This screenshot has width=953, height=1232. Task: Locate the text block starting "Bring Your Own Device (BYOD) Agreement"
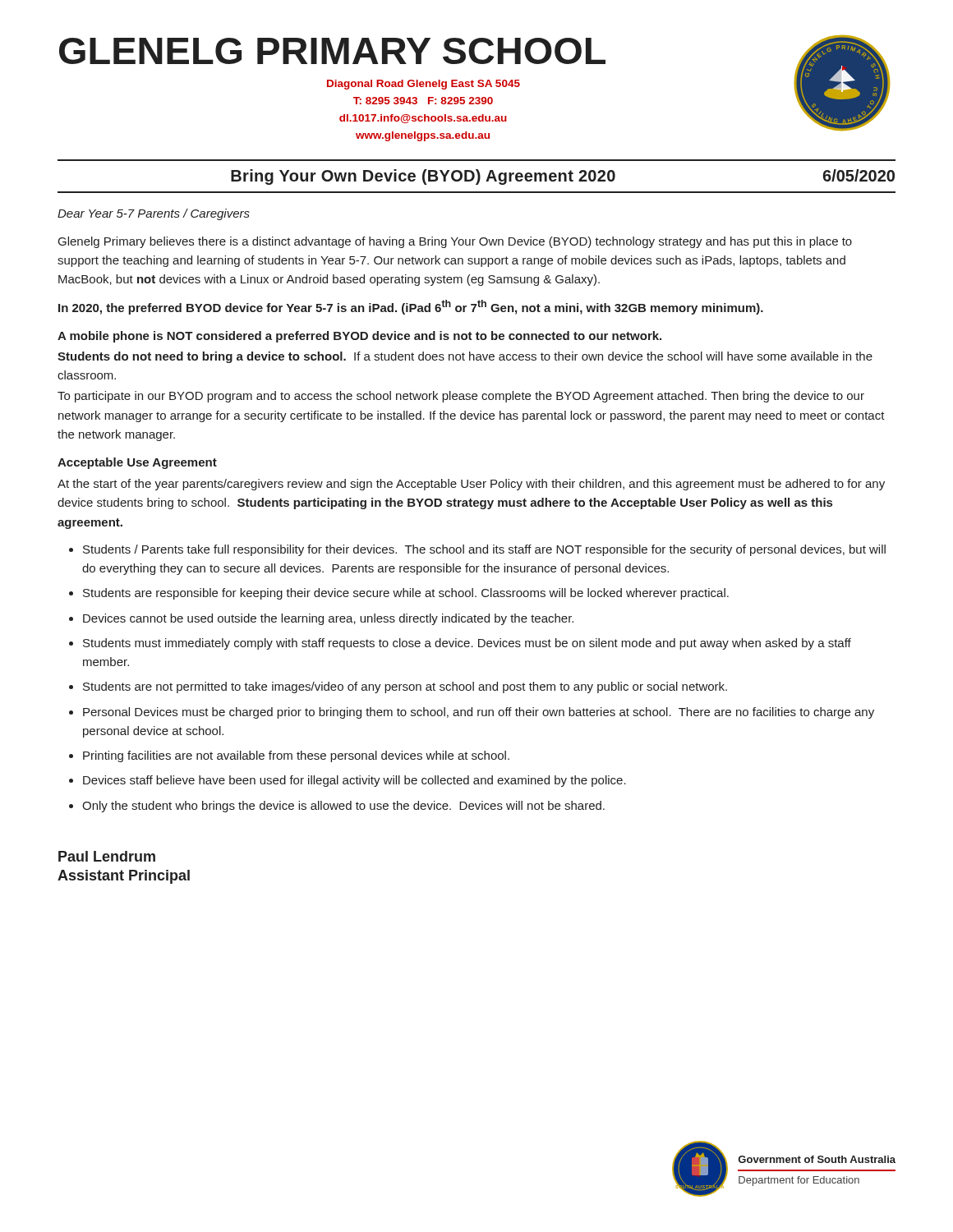pos(476,176)
